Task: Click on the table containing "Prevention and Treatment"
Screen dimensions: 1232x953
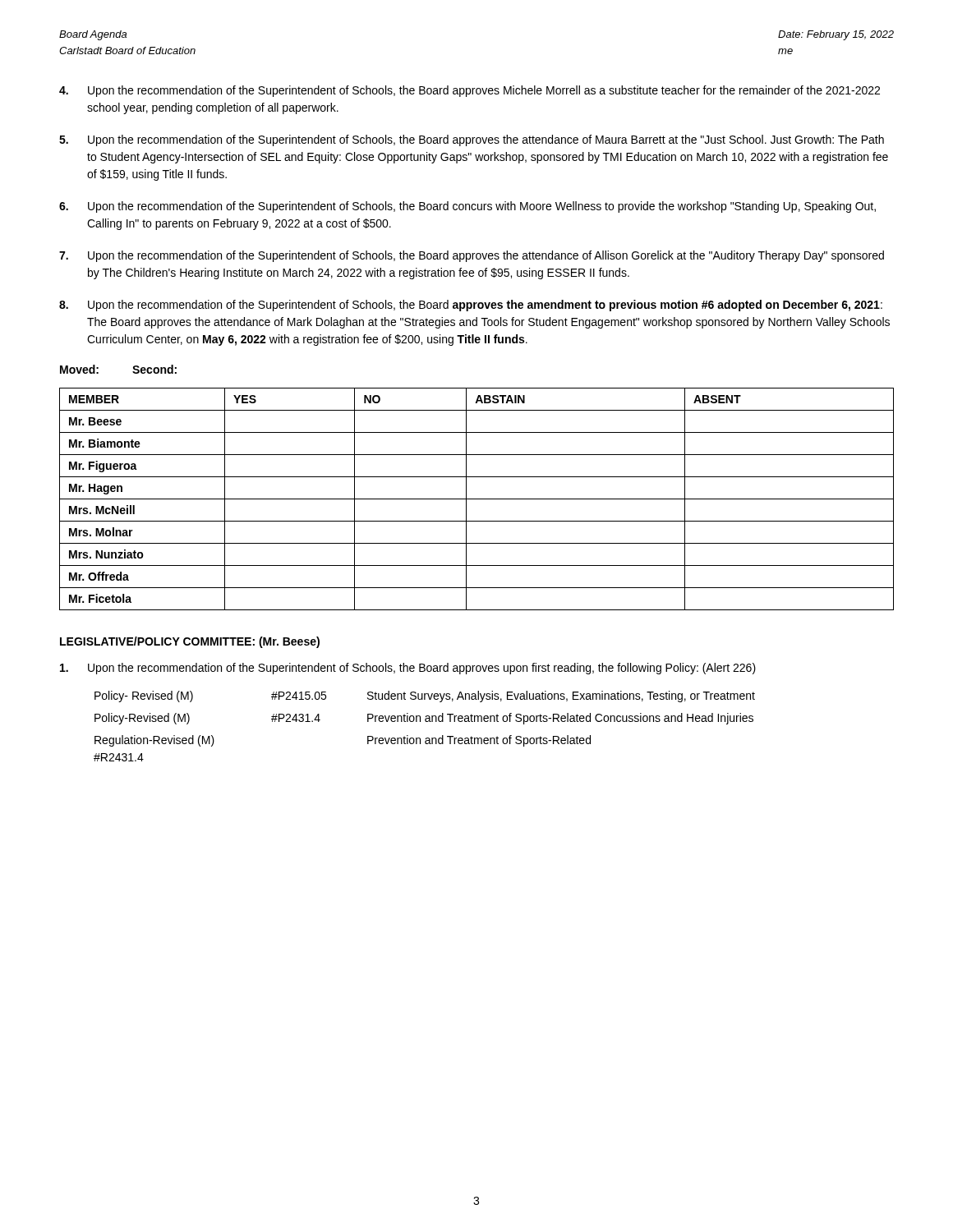Action: click(490, 727)
